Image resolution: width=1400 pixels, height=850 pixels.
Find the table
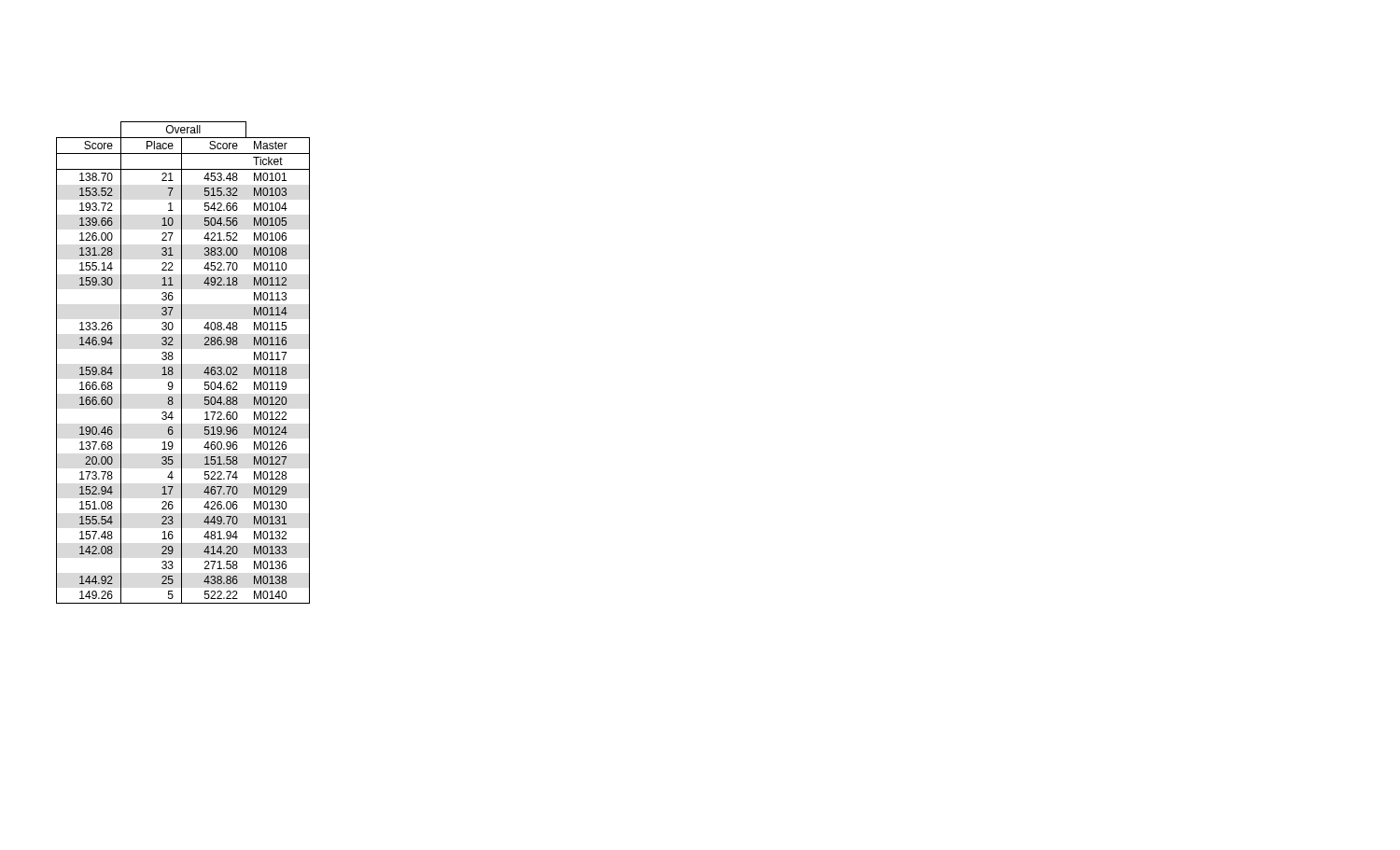point(183,362)
